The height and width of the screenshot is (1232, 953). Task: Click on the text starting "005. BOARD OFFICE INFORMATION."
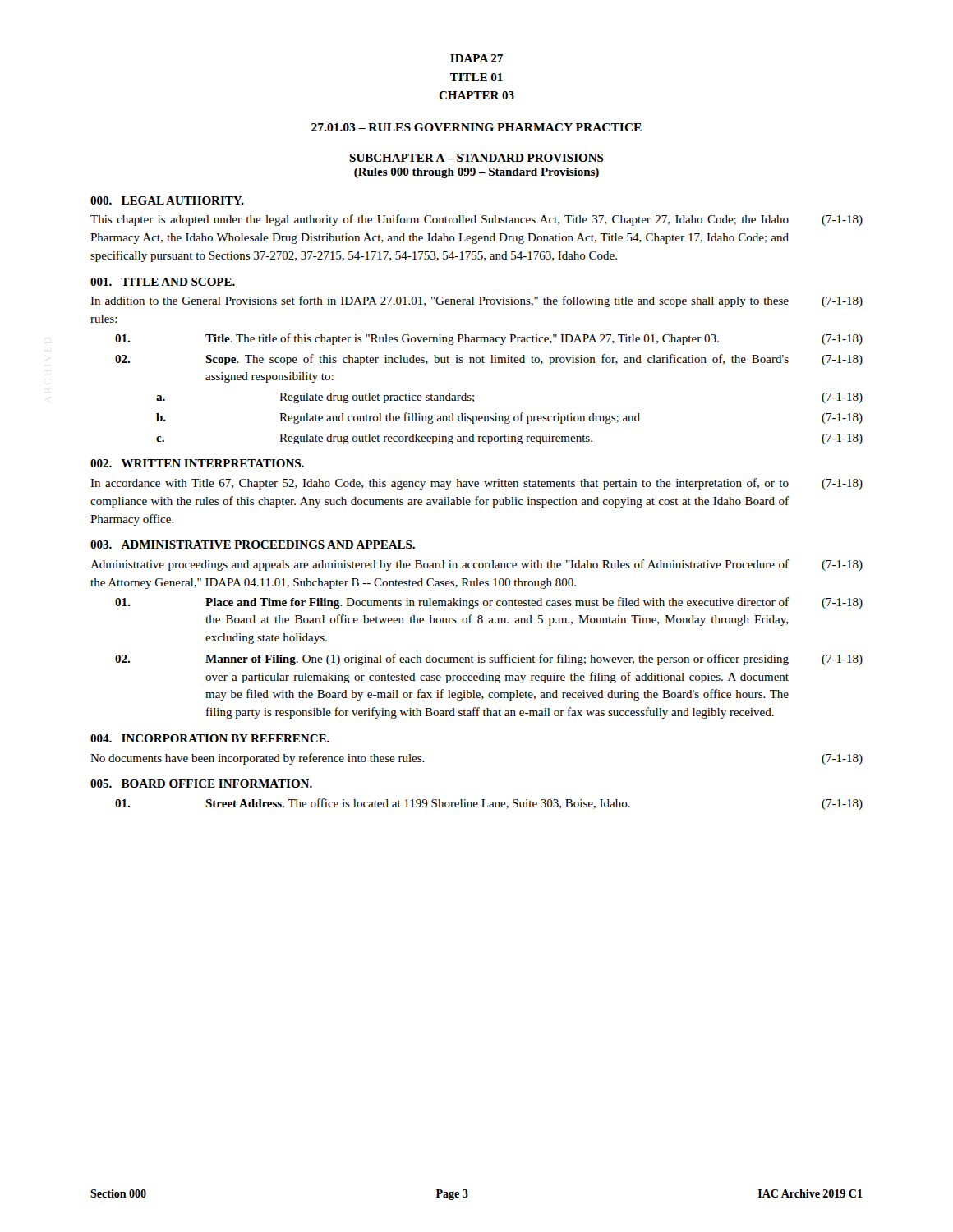tap(201, 784)
